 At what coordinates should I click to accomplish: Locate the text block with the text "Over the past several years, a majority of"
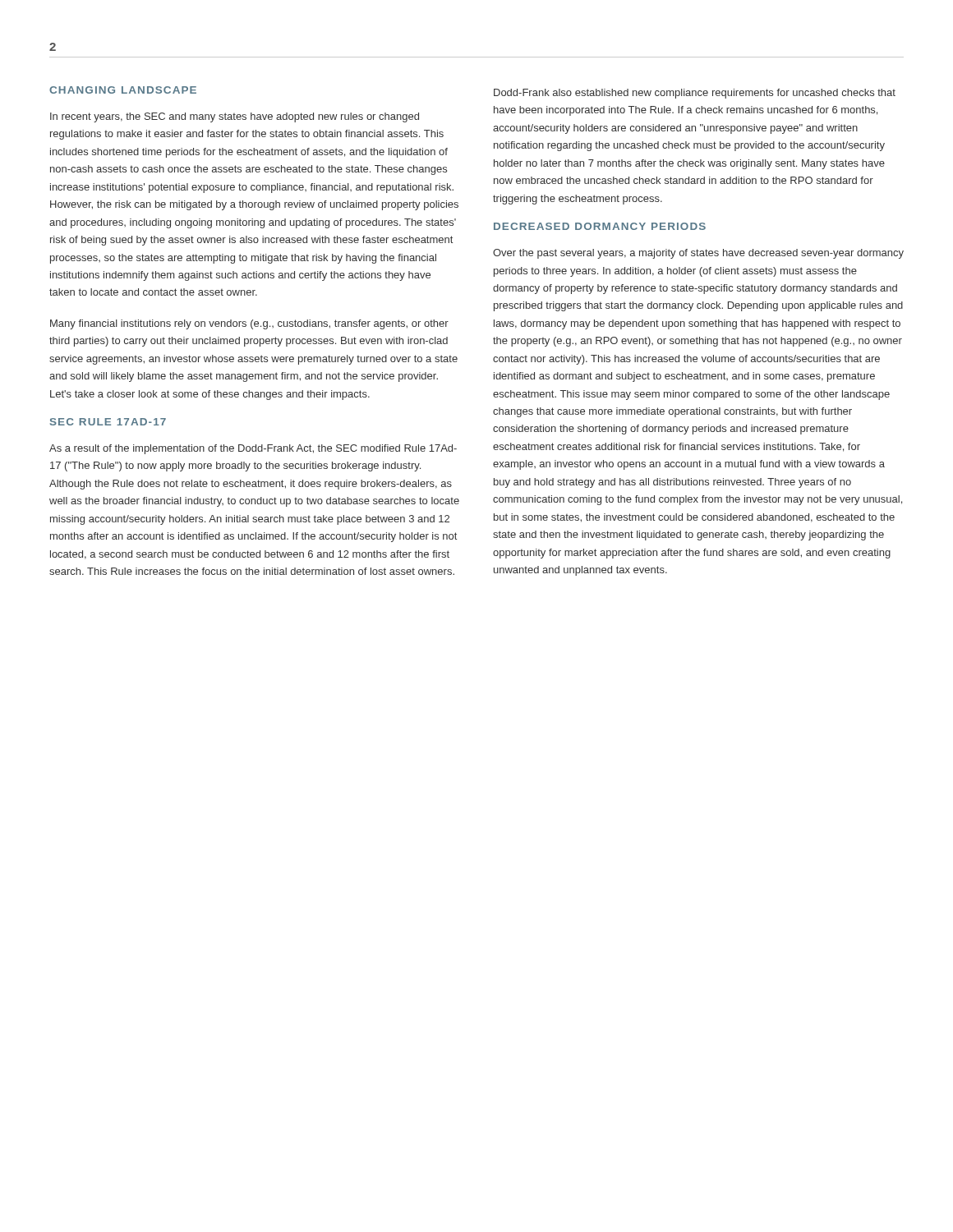click(698, 411)
